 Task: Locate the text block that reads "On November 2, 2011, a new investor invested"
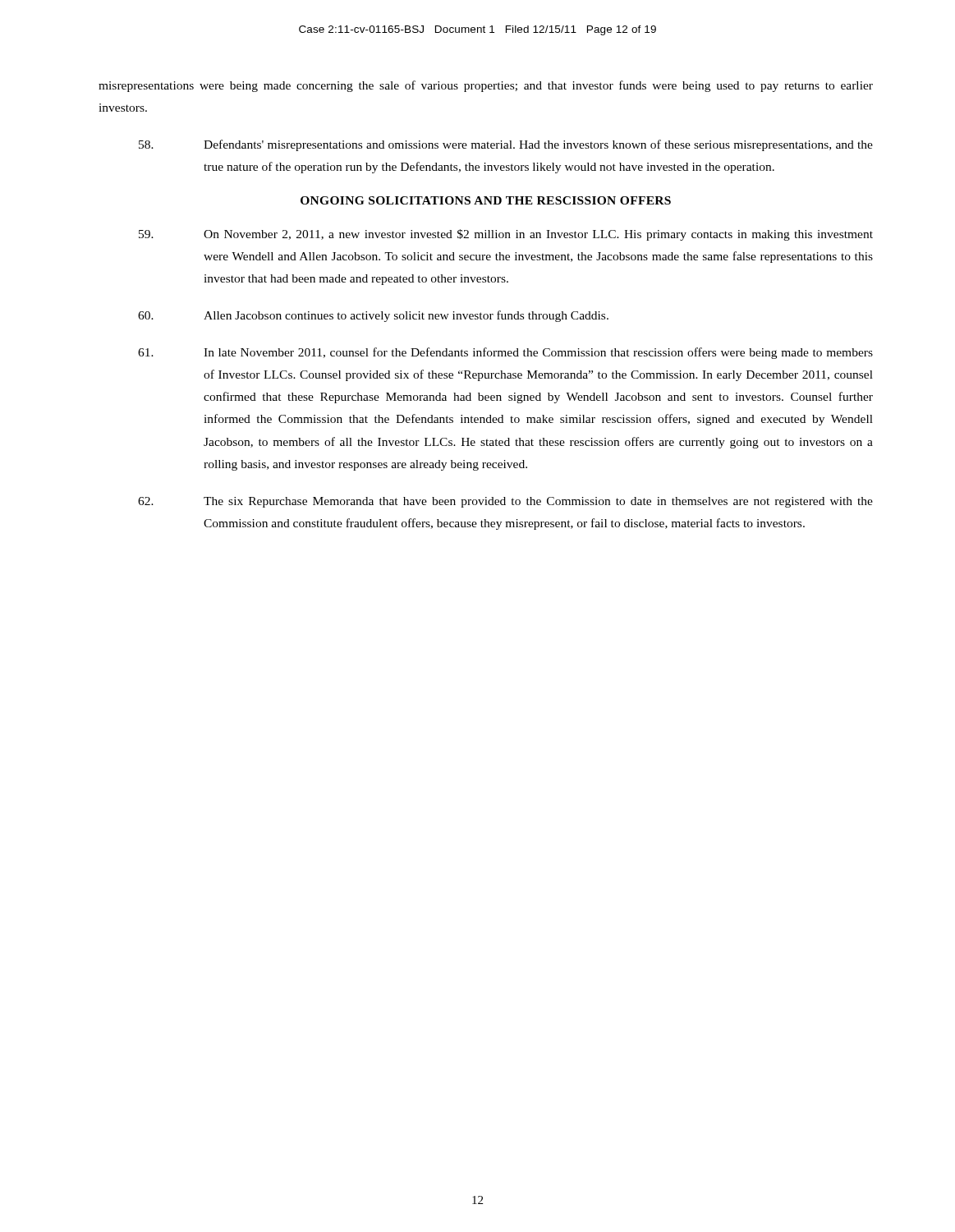click(x=486, y=256)
